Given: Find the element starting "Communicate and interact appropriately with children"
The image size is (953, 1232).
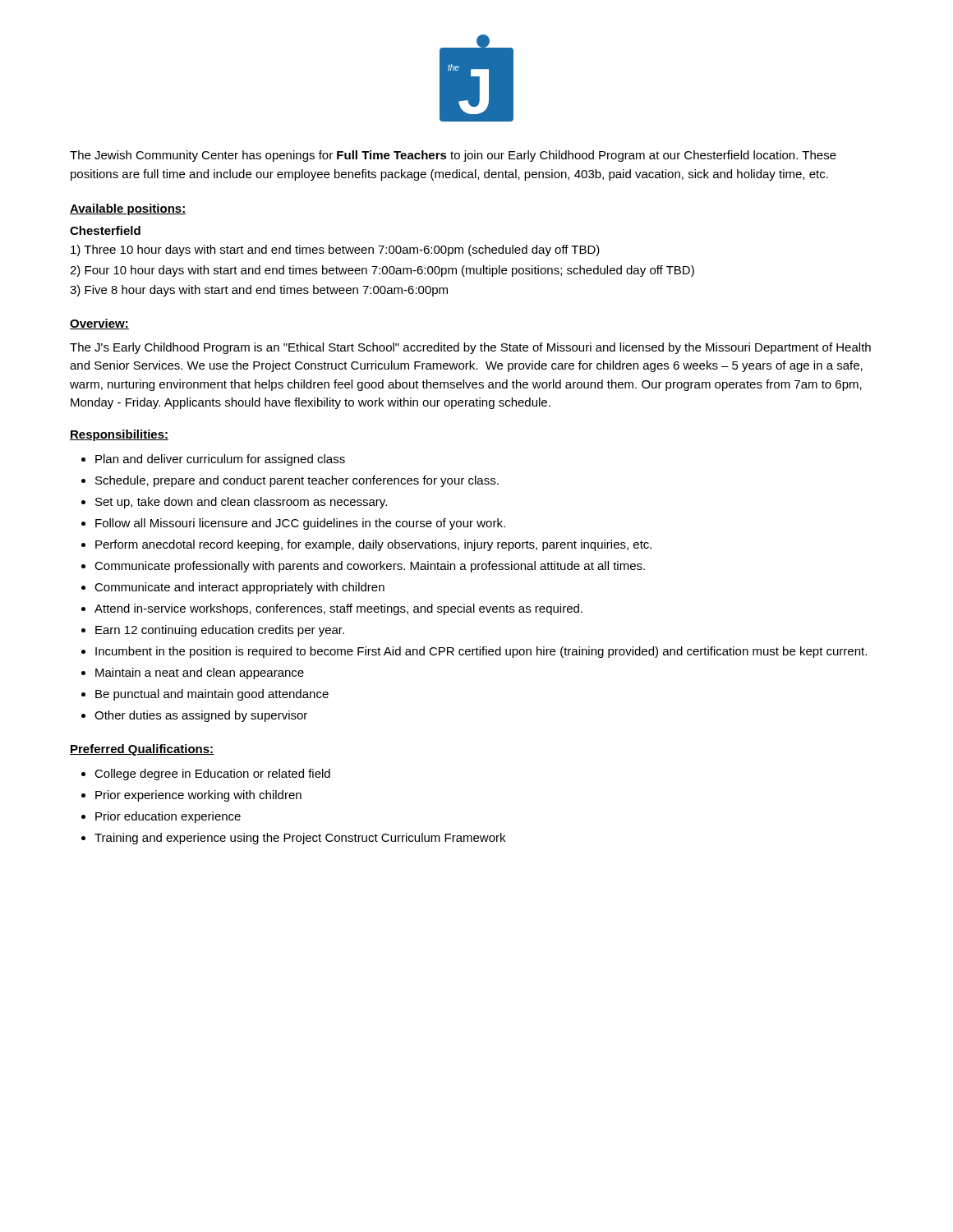Looking at the screenshot, I should [x=240, y=586].
